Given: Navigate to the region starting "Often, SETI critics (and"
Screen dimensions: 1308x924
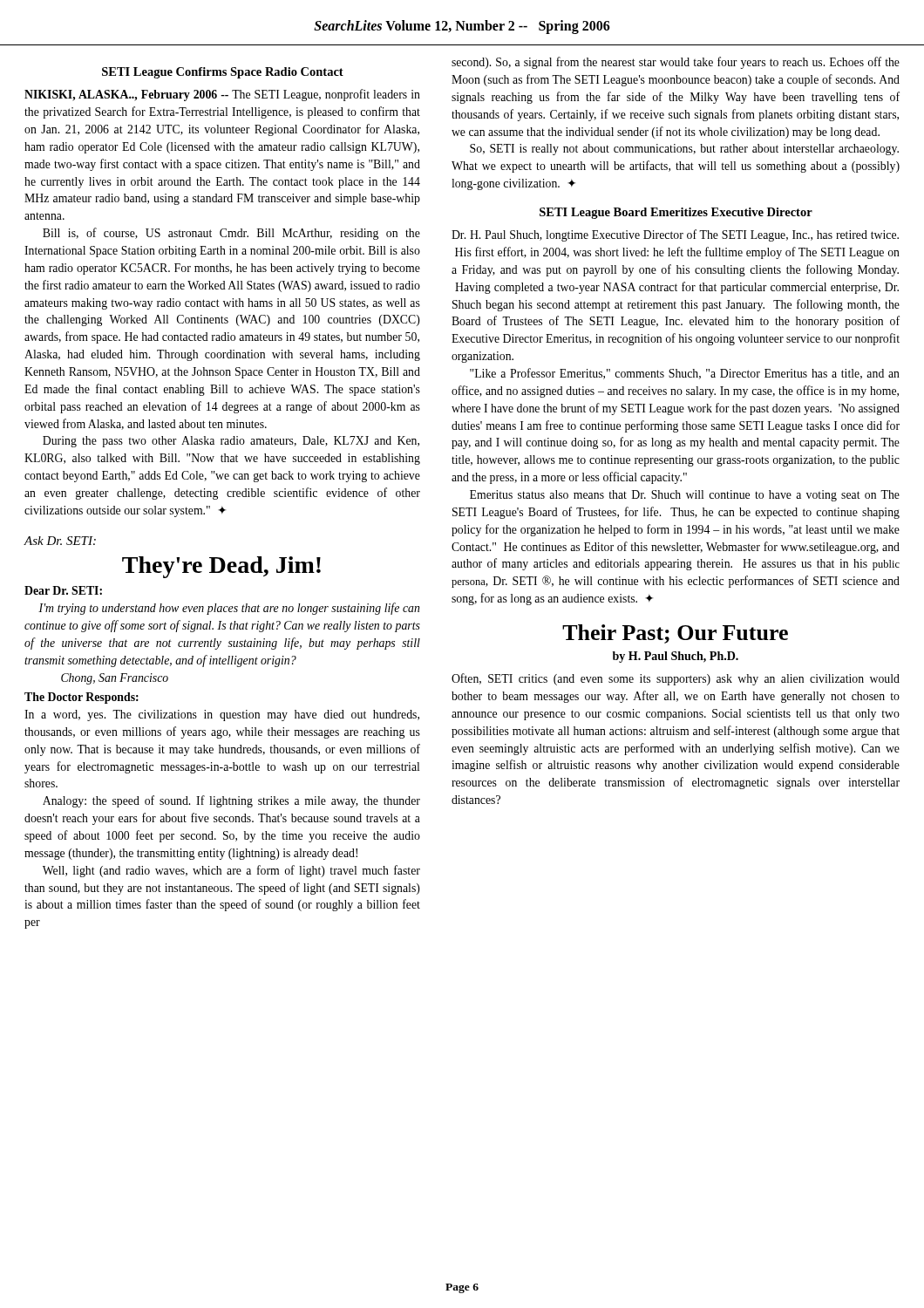Looking at the screenshot, I should (676, 740).
